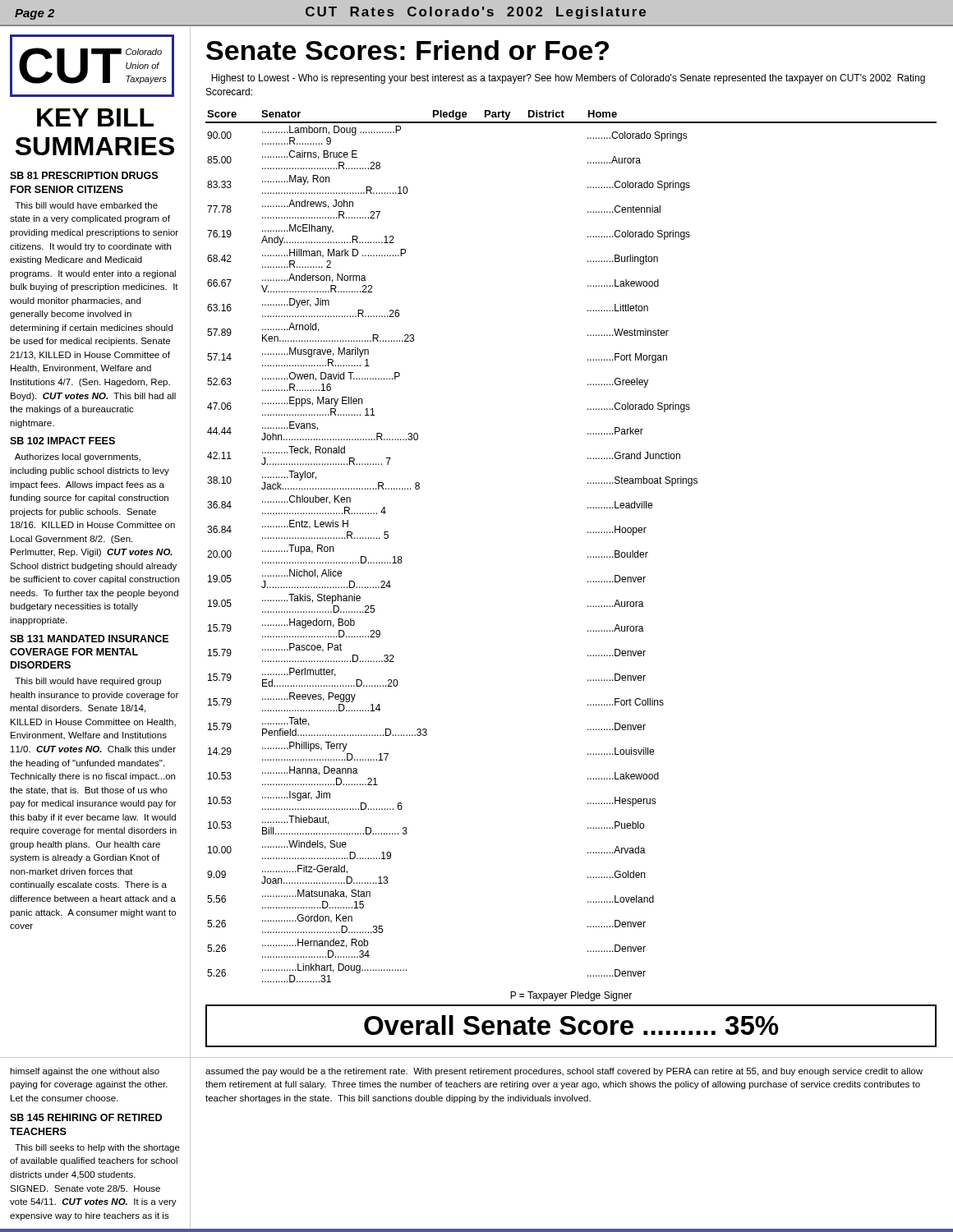The height and width of the screenshot is (1232, 953).
Task: Point to the text starting "SB 81 PRESCRIPTION DRUGS FOR SENIOR"
Action: click(84, 183)
